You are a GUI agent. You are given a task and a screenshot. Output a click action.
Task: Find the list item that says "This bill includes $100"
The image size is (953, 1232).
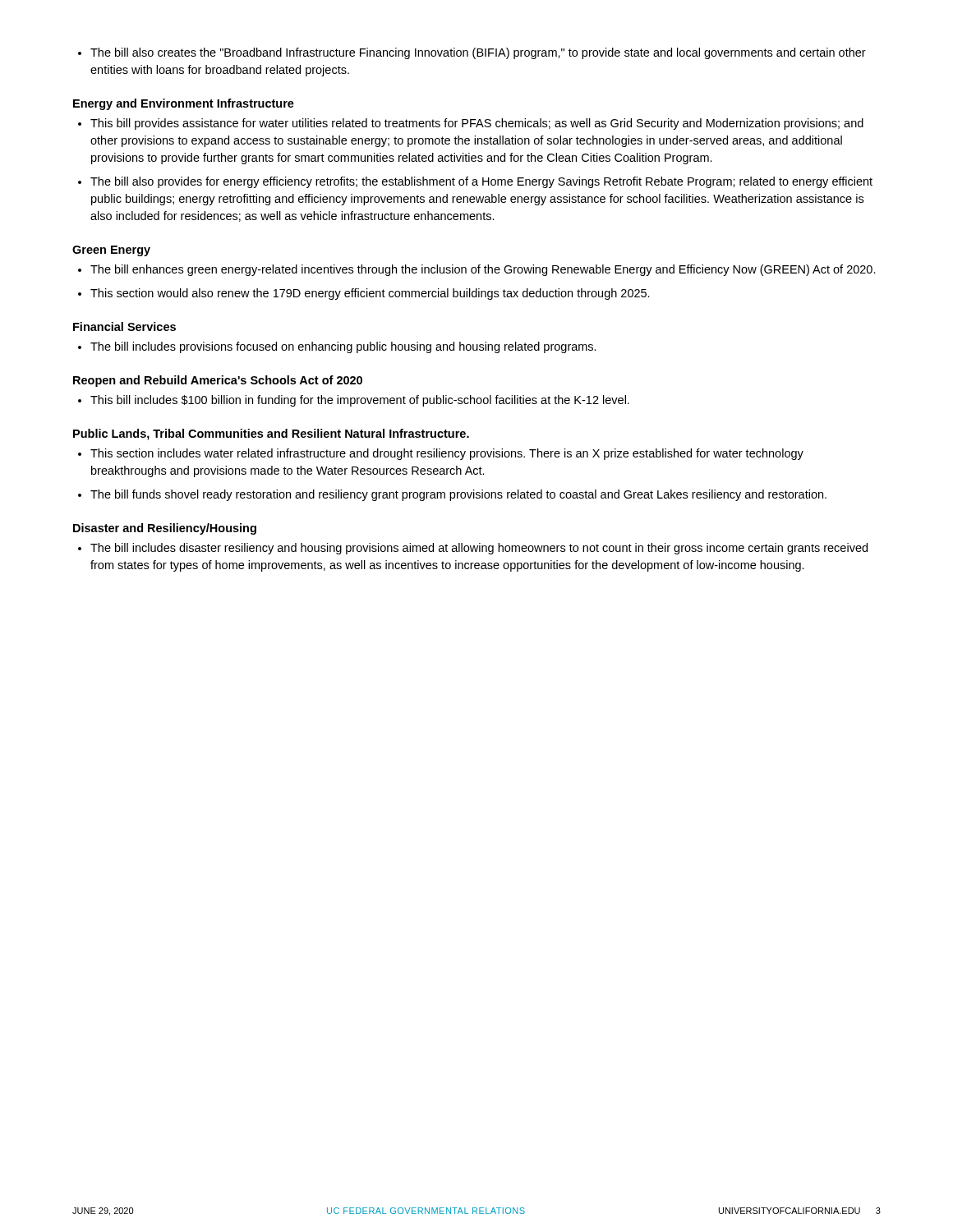(476, 401)
